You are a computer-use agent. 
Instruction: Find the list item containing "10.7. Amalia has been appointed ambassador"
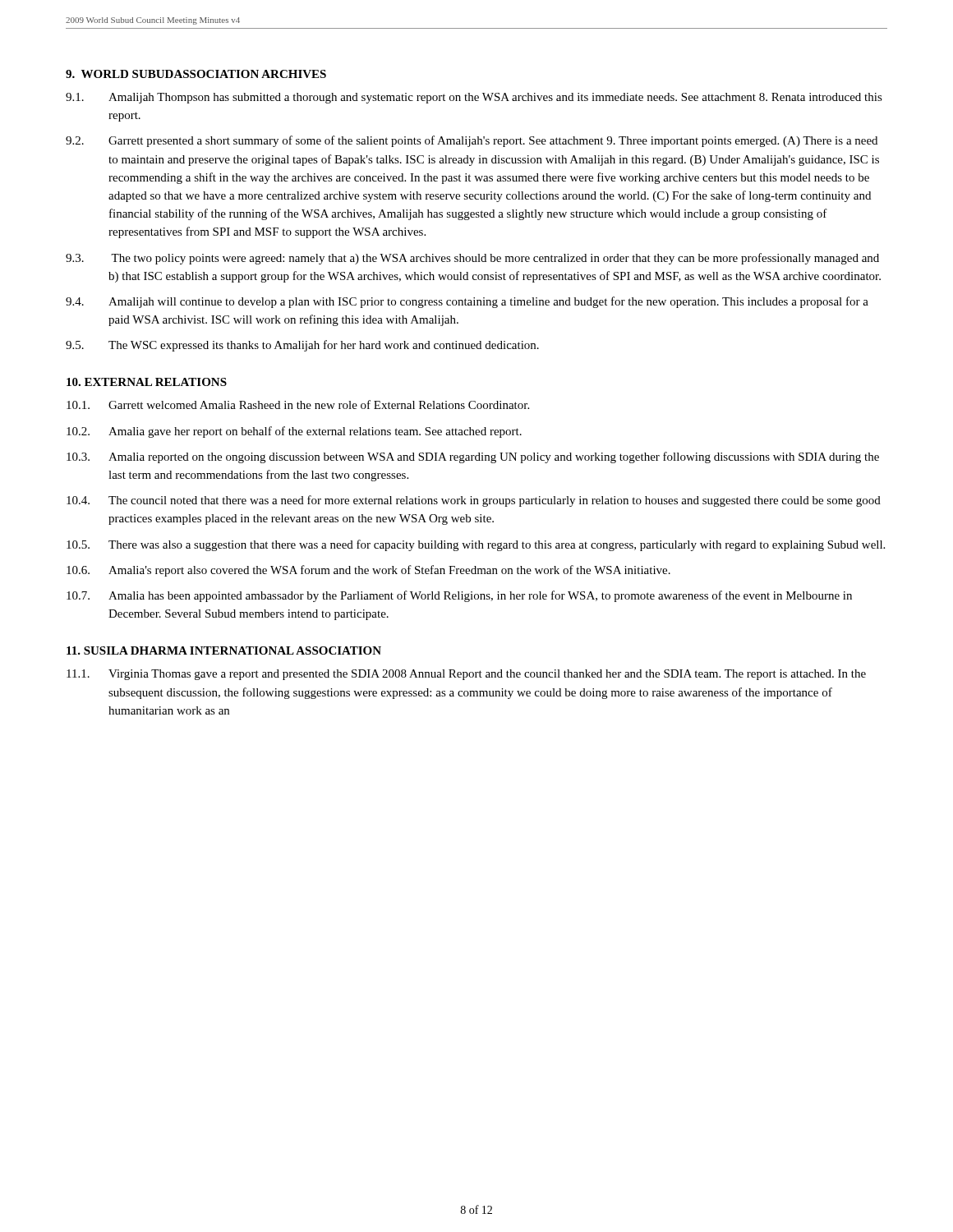coord(476,605)
